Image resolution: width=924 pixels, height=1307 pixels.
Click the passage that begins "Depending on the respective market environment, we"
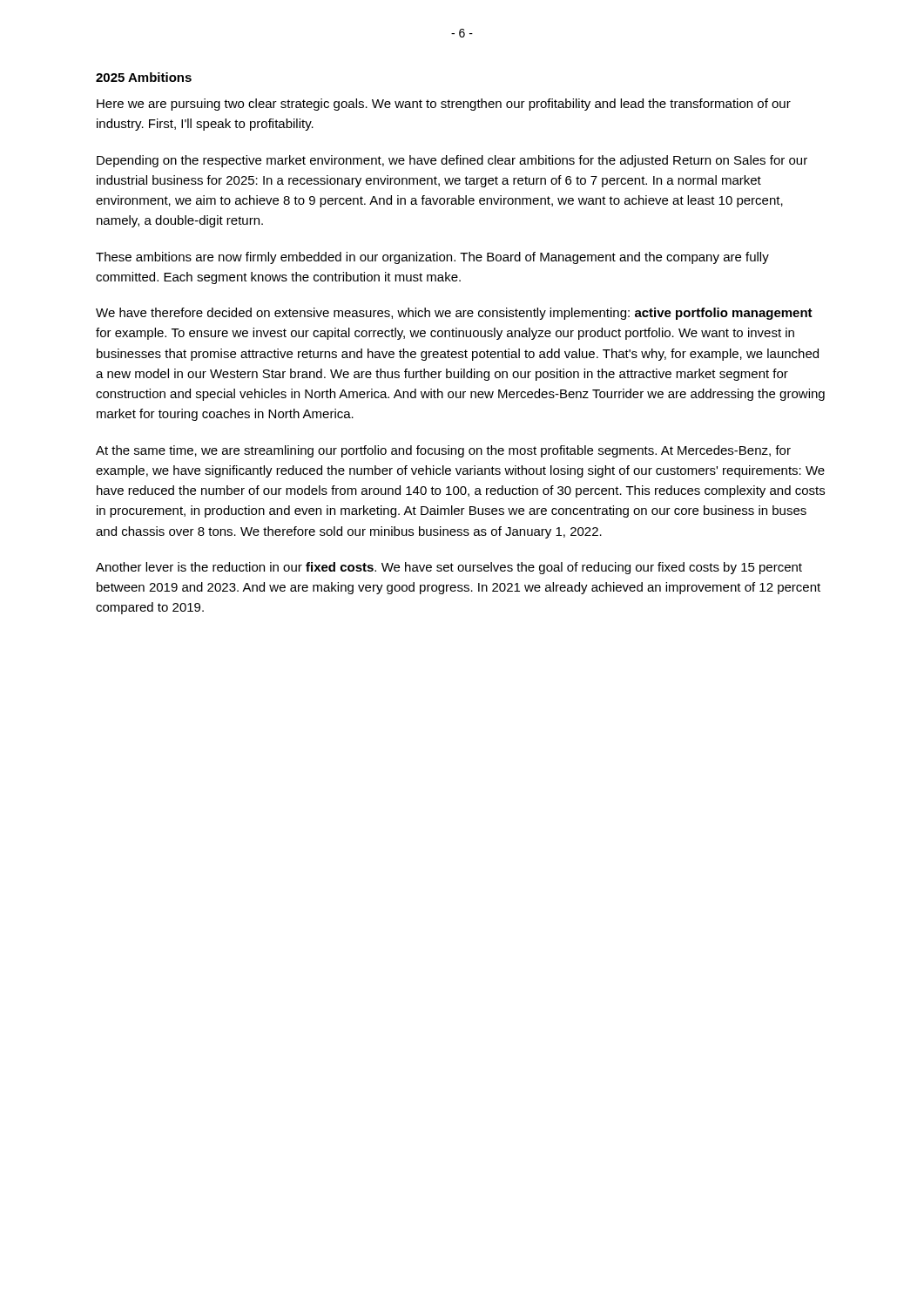coord(452,190)
